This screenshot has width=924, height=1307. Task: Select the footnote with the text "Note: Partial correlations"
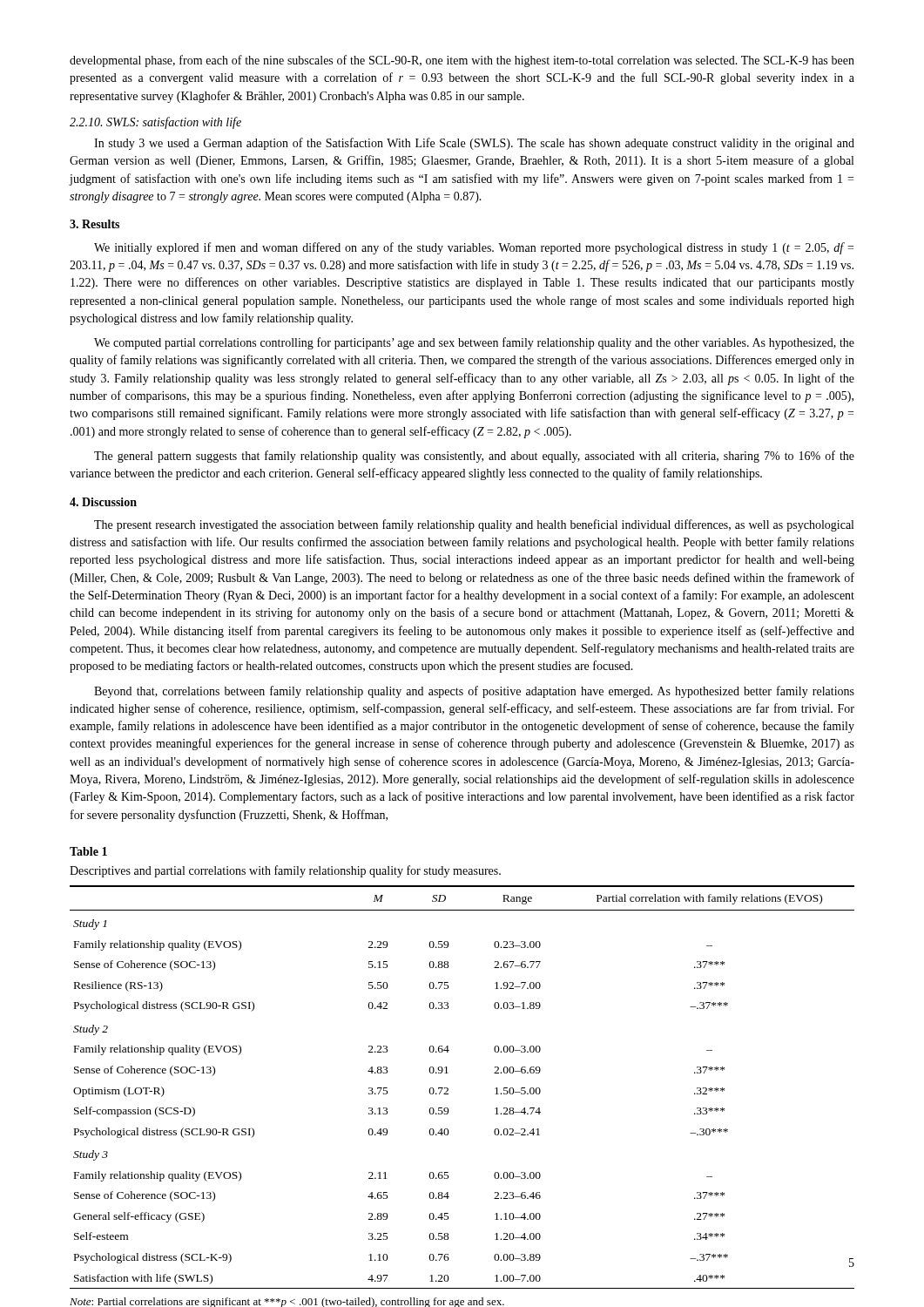287,1301
